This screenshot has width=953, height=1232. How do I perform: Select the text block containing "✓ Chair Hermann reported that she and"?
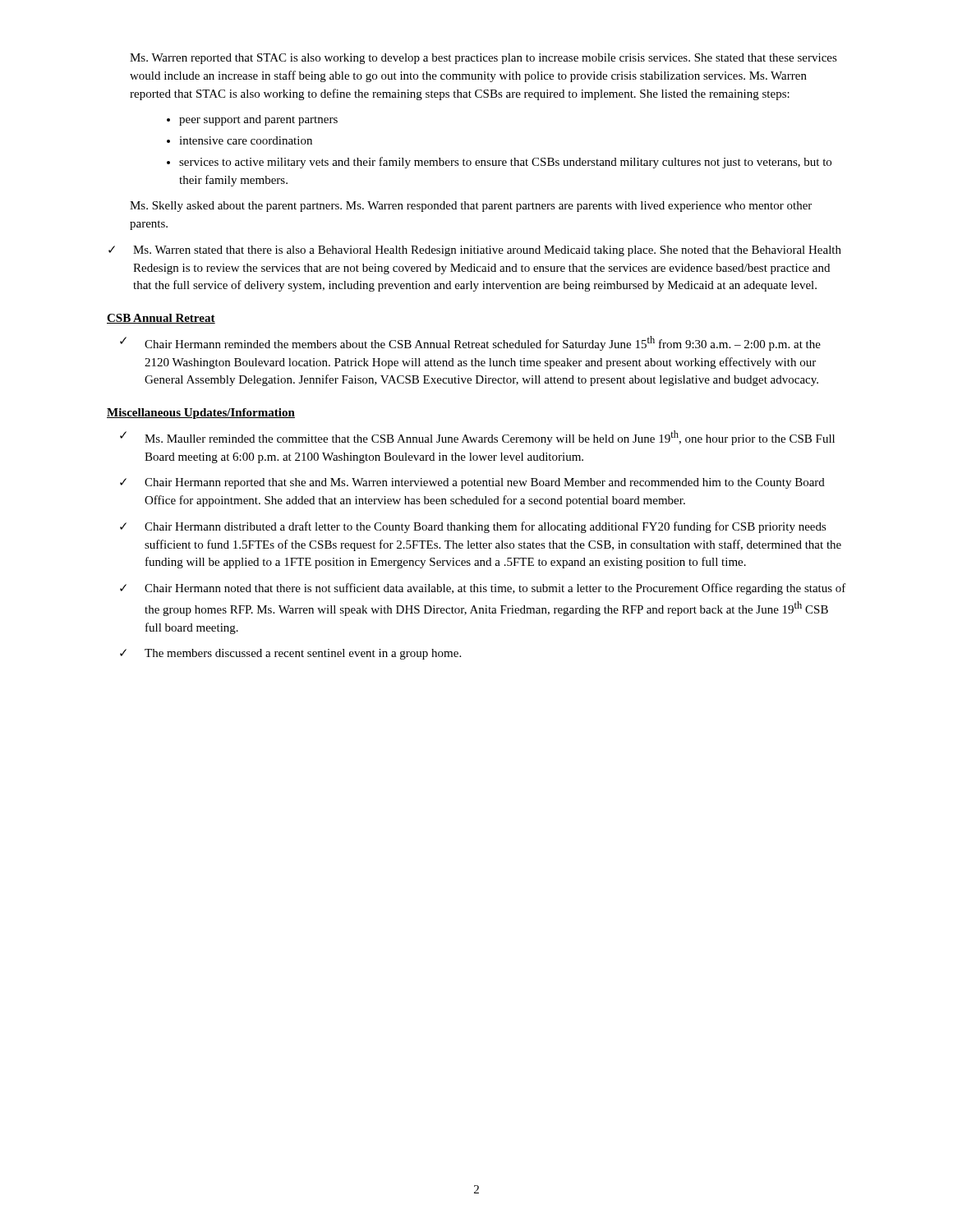[482, 492]
